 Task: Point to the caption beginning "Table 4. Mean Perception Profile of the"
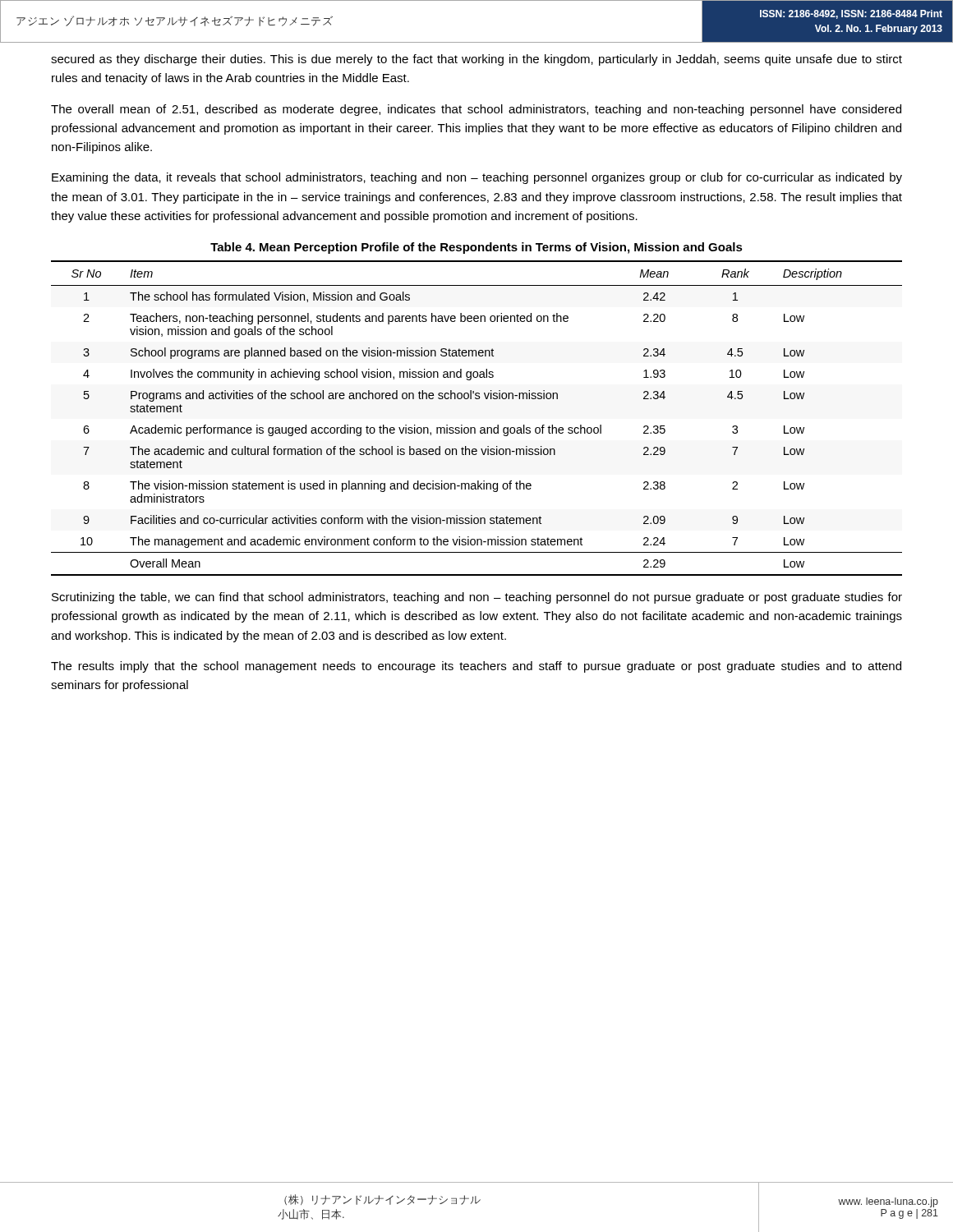[476, 247]
